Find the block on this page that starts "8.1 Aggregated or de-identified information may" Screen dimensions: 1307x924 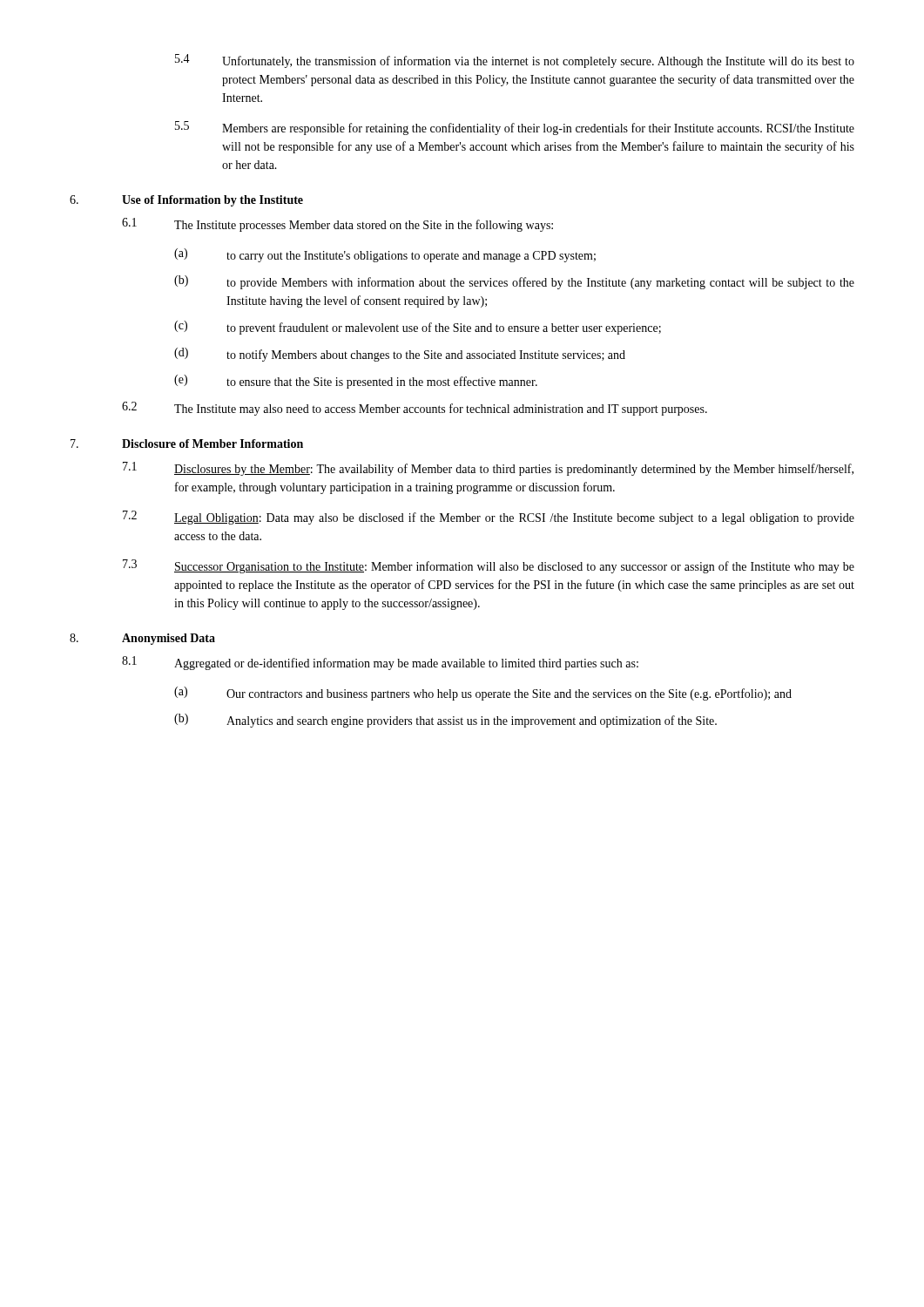[488, 664]
